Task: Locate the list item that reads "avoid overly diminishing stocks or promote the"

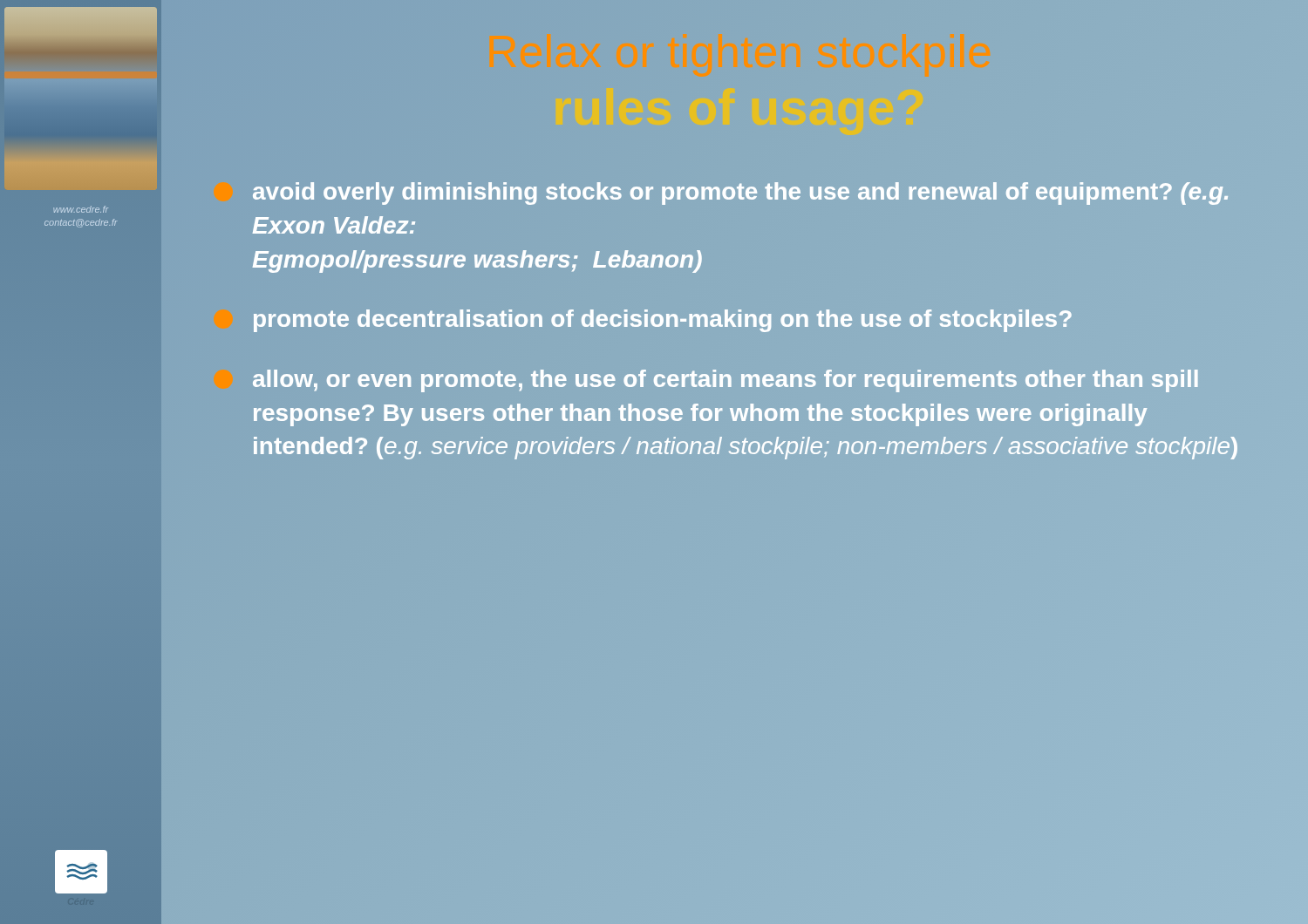Action: [740, 194]
